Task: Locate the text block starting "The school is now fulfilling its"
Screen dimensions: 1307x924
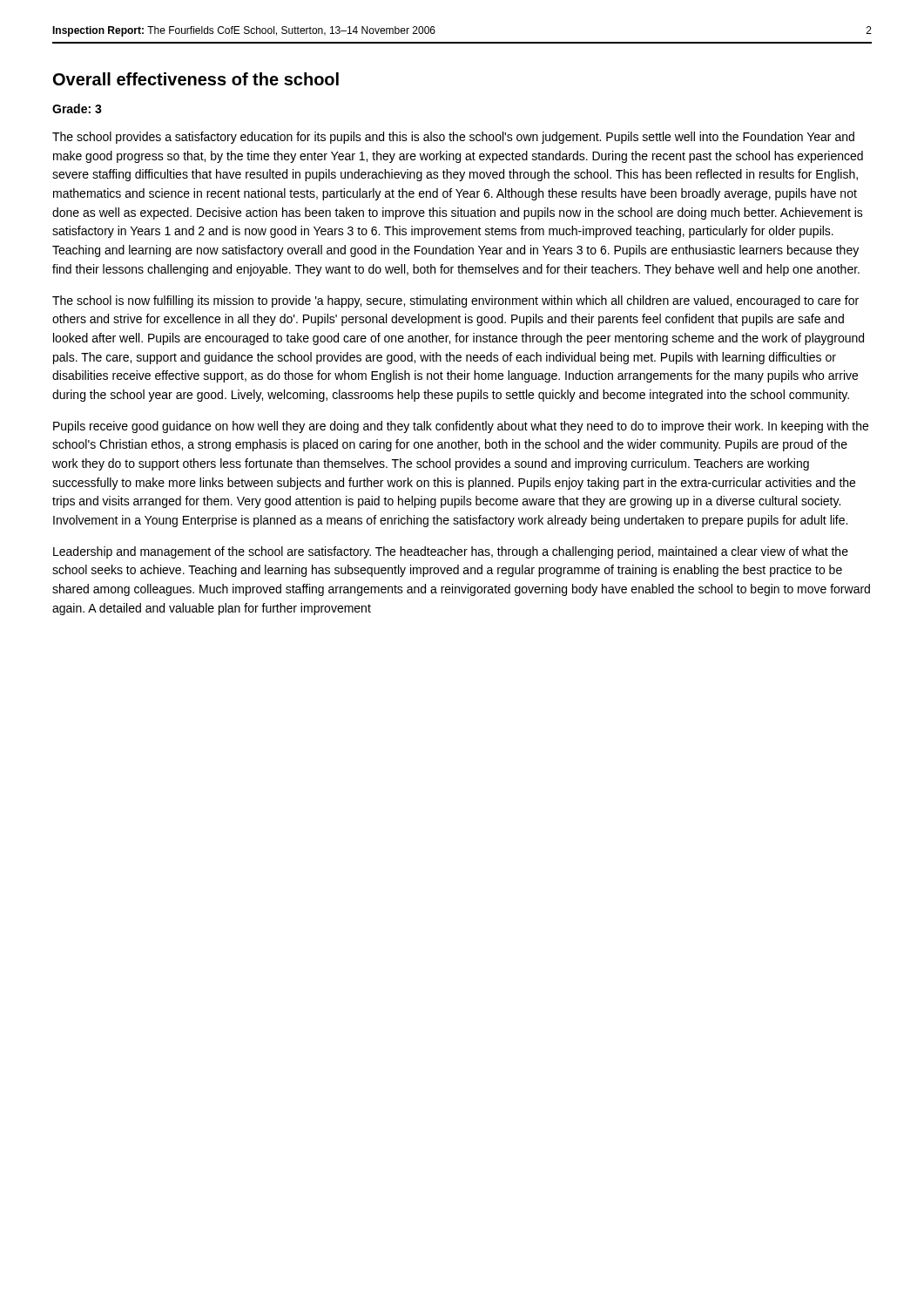Action: 462,348
